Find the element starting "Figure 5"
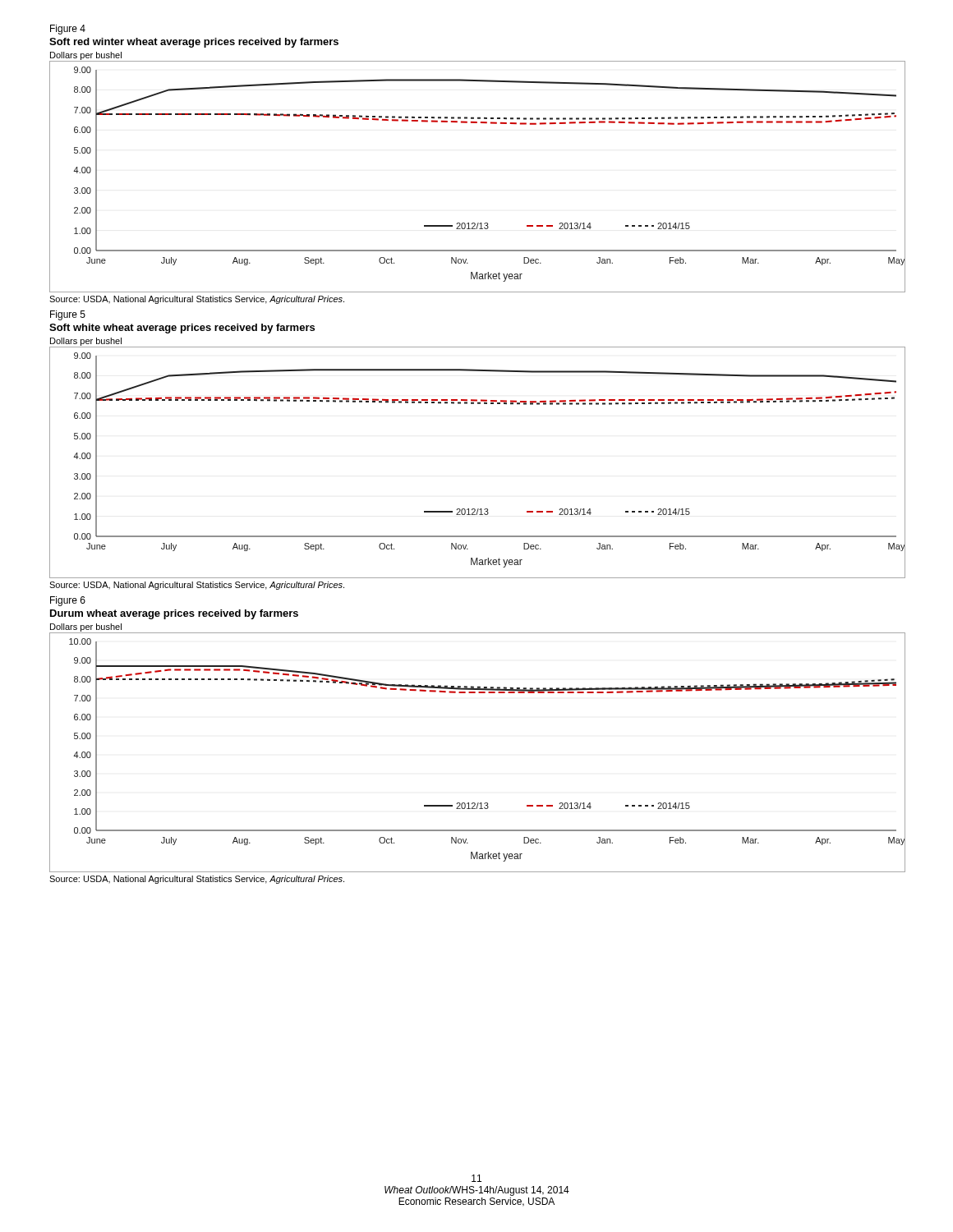Screen dimensions: 1232x953 [67, 315]
